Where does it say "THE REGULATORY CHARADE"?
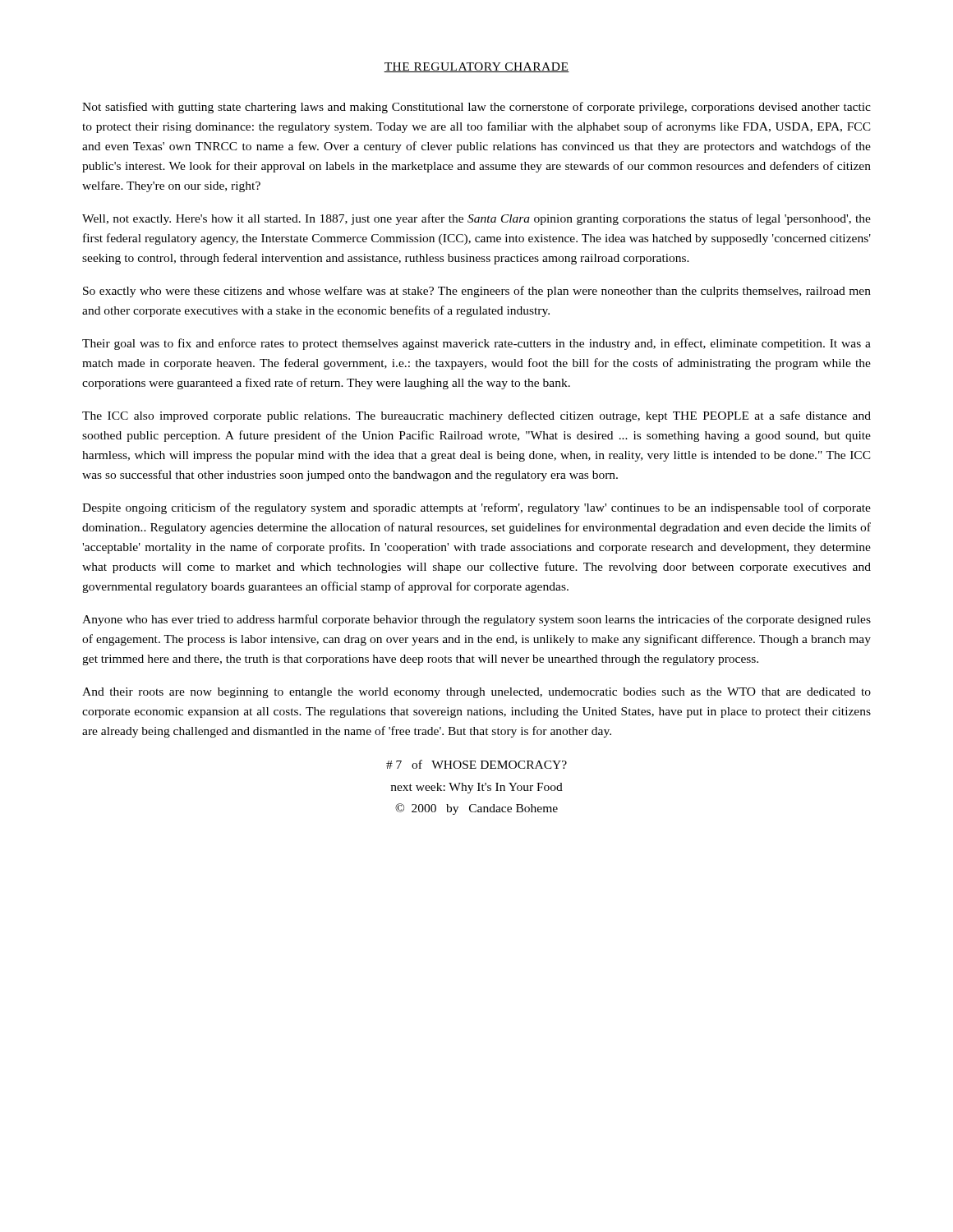 (x=476, y=66)
